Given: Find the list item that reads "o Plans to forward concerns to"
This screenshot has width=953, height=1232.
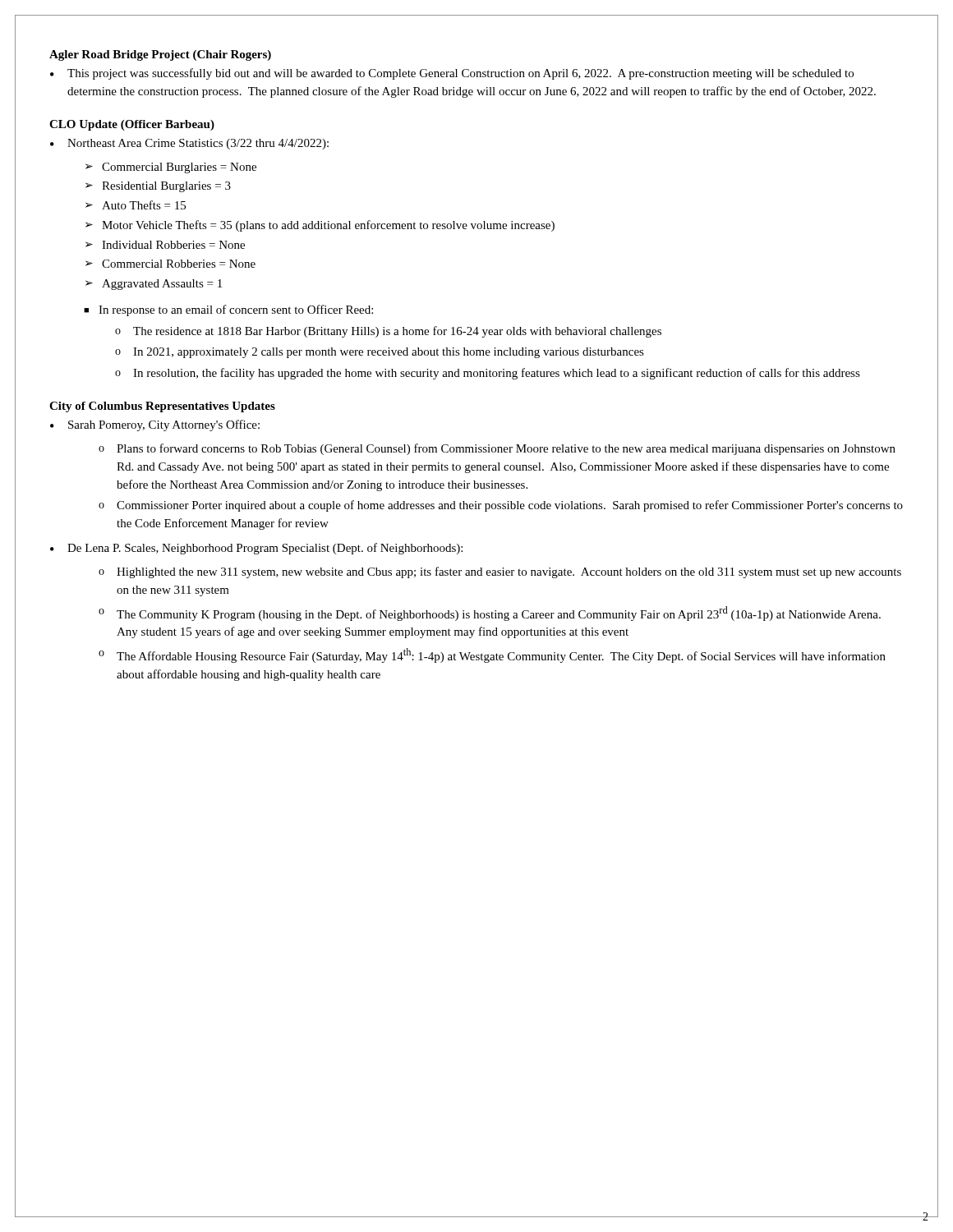Looking at the screenshot, I should [x=501, y=467].
